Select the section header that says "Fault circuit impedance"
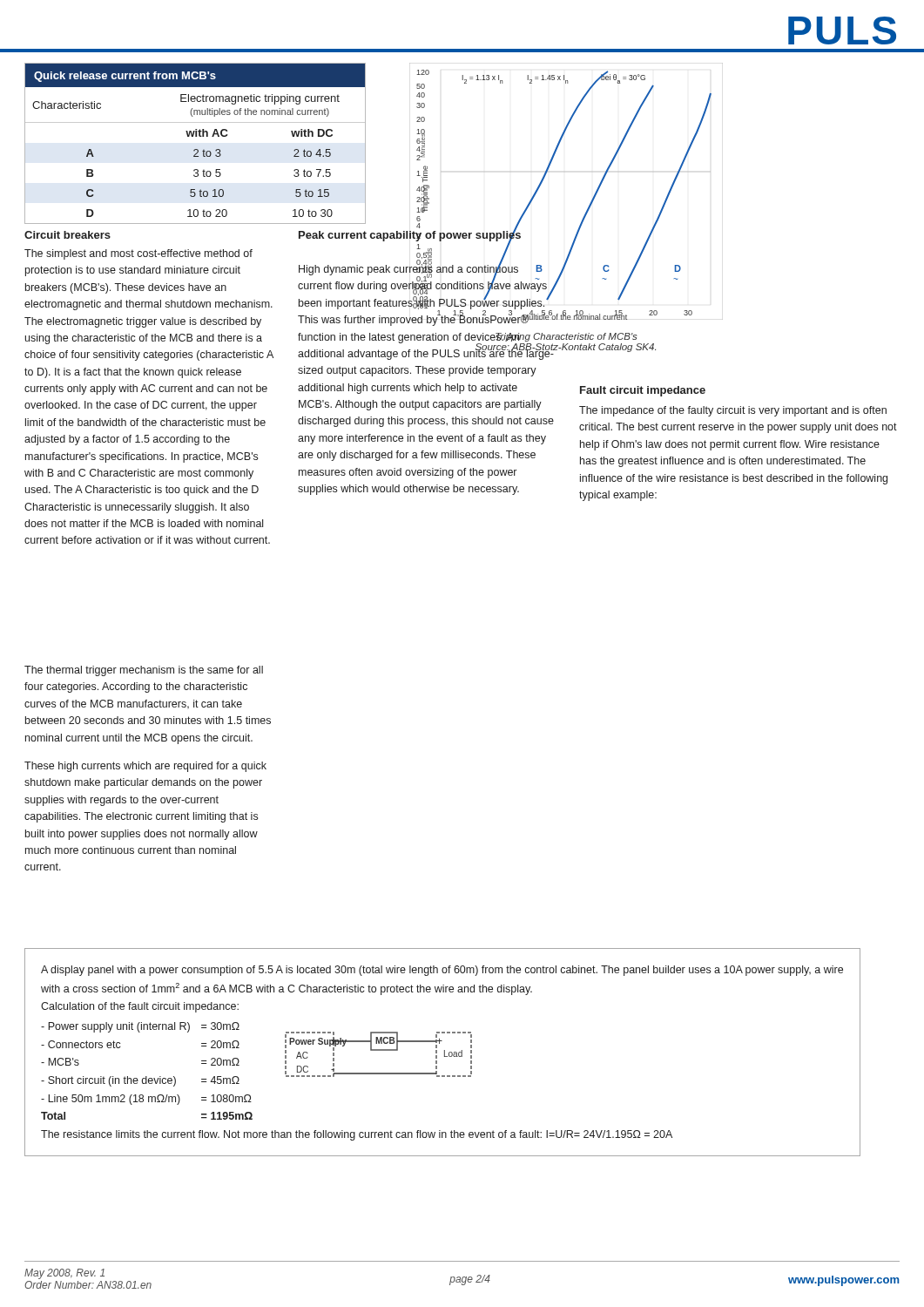Viewport: 924px width, 1307px height. tap(642, 390)
